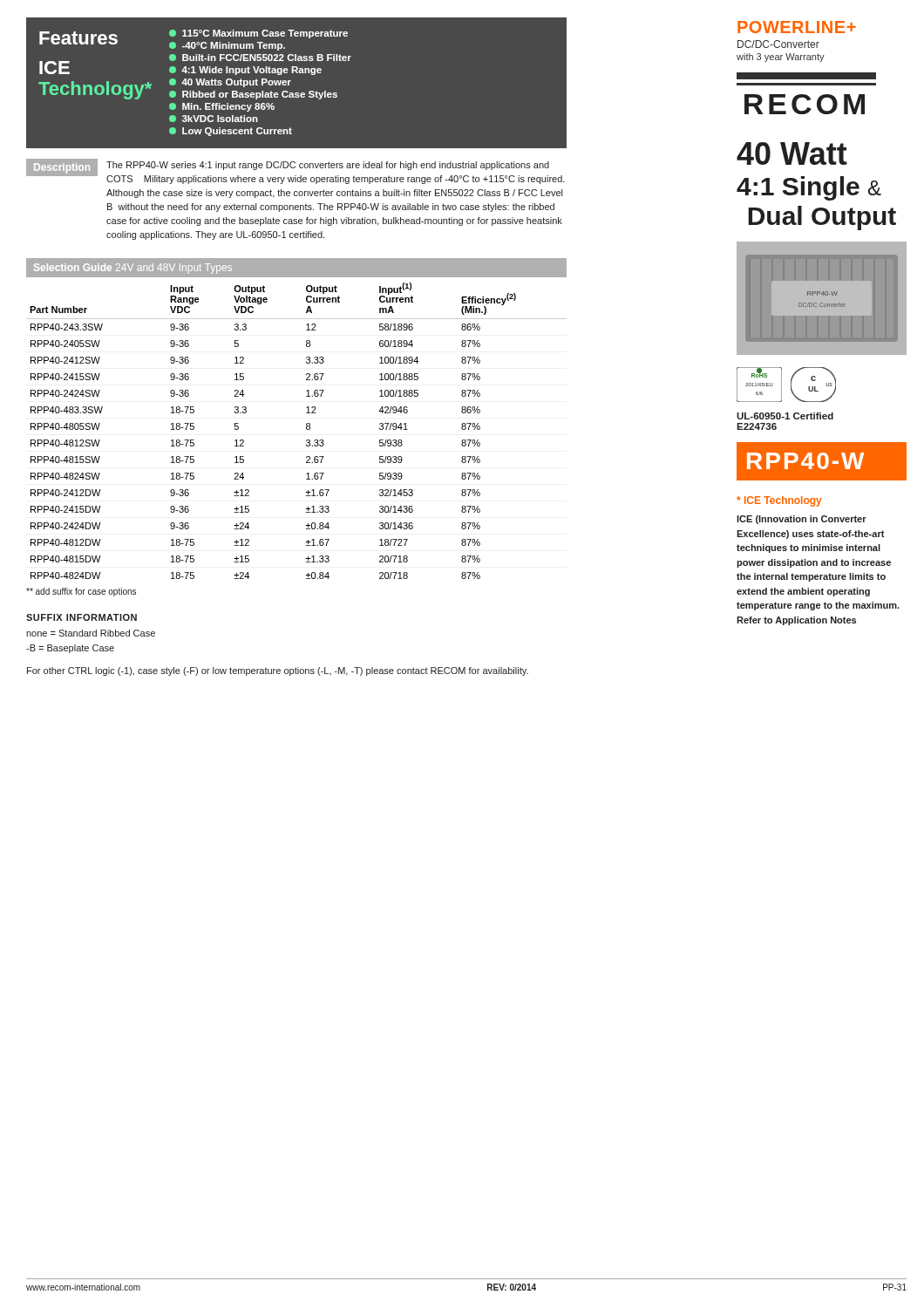Navigate to the text starting "Ribbed or Baseplate Case Styles"
The image size is (924, 1308).
point(254,94)
